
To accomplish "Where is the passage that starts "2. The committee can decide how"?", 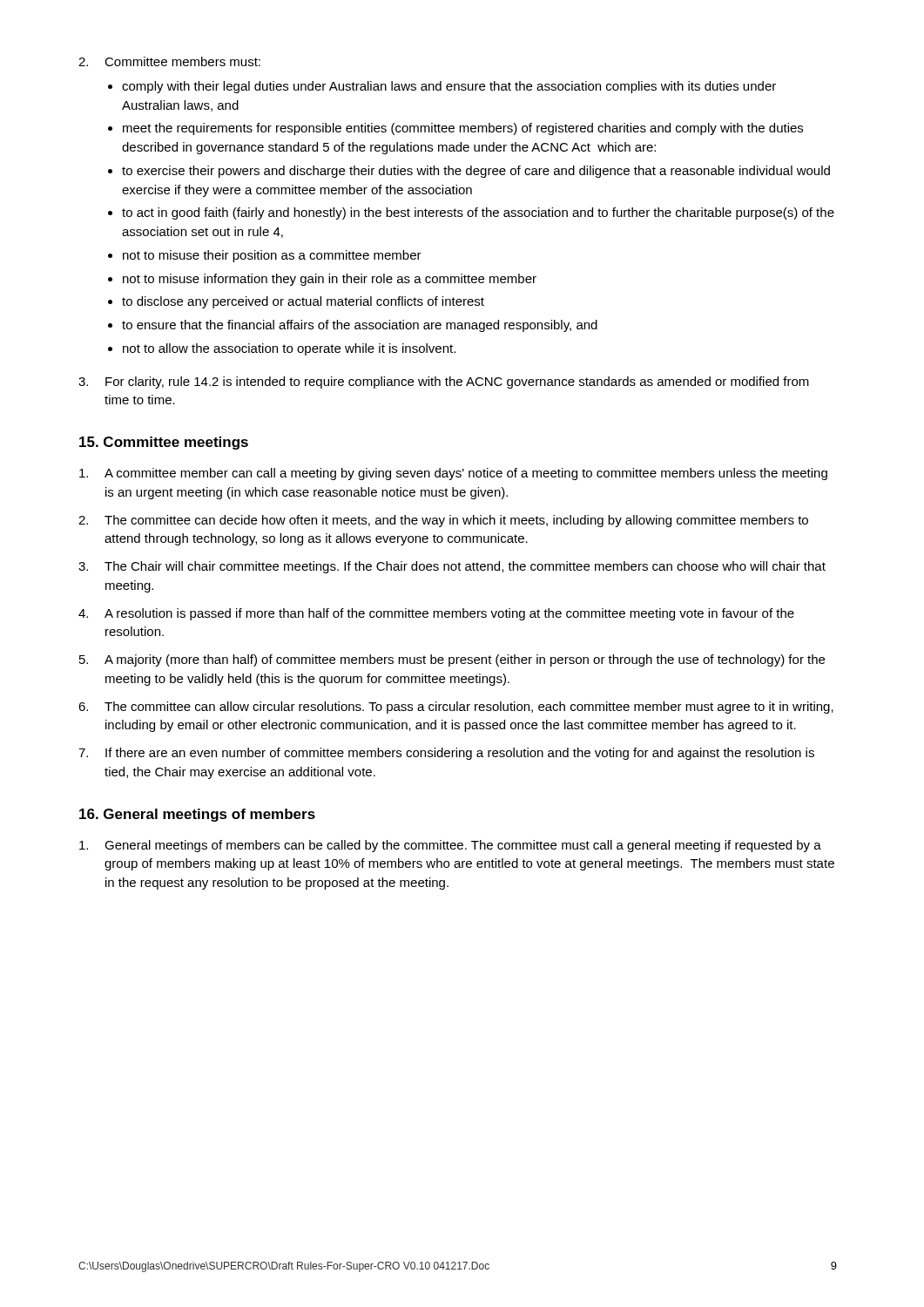I will (x=458, y=529).
